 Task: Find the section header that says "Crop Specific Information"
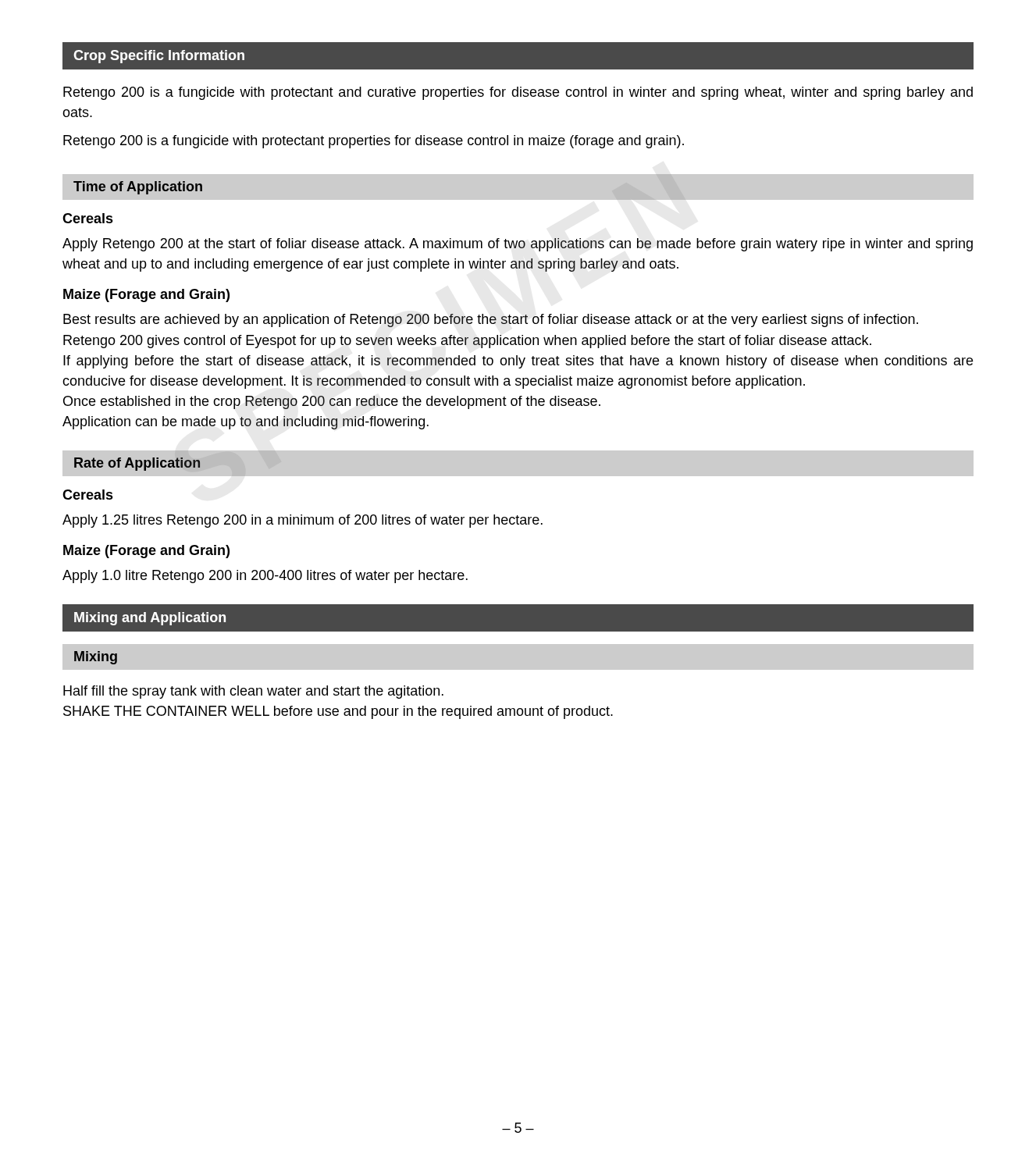[x=159, y=55]
